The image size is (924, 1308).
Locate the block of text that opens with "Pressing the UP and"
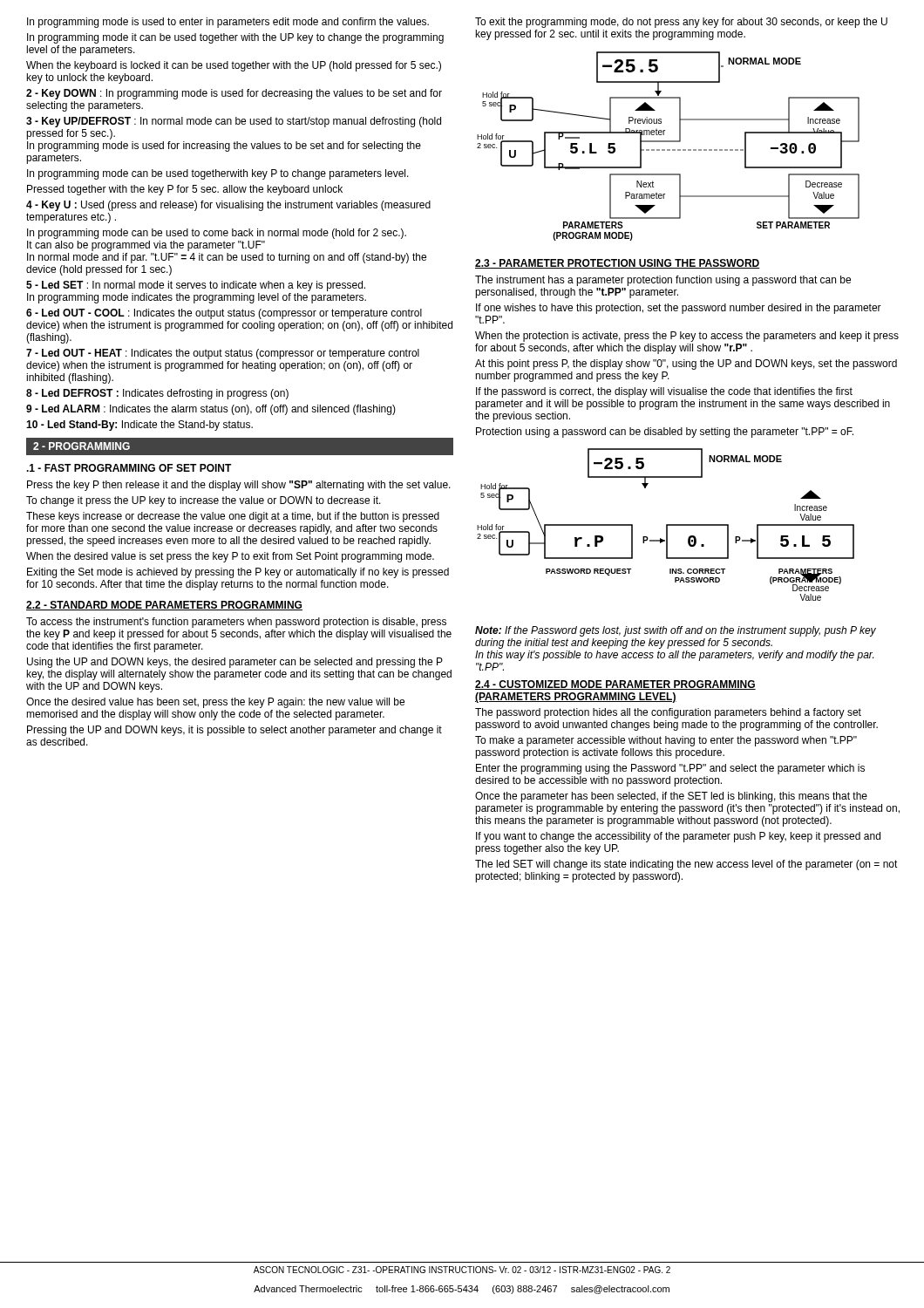234,736
